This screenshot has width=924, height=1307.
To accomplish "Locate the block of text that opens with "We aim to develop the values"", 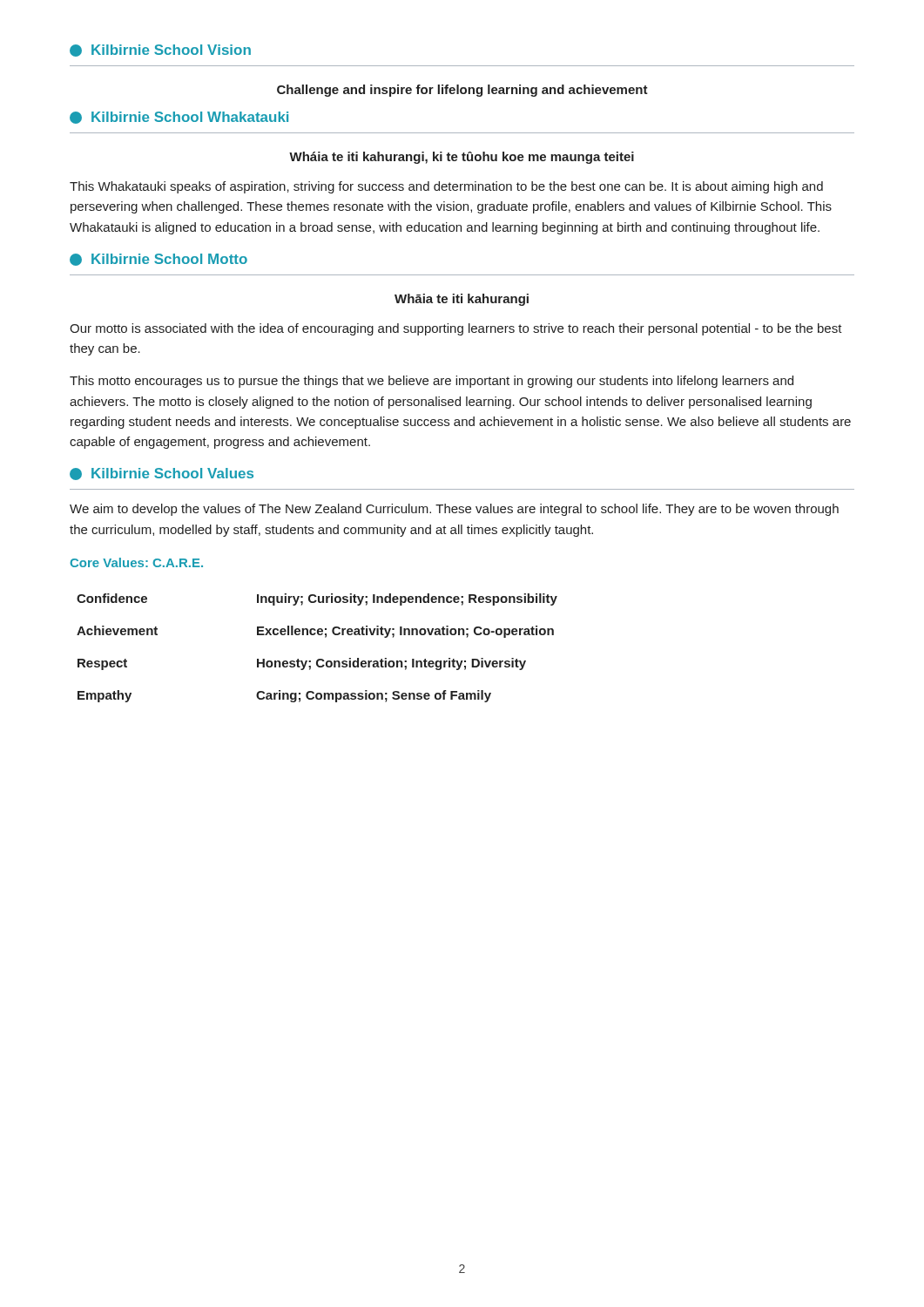I will click(x=454, y=519).
